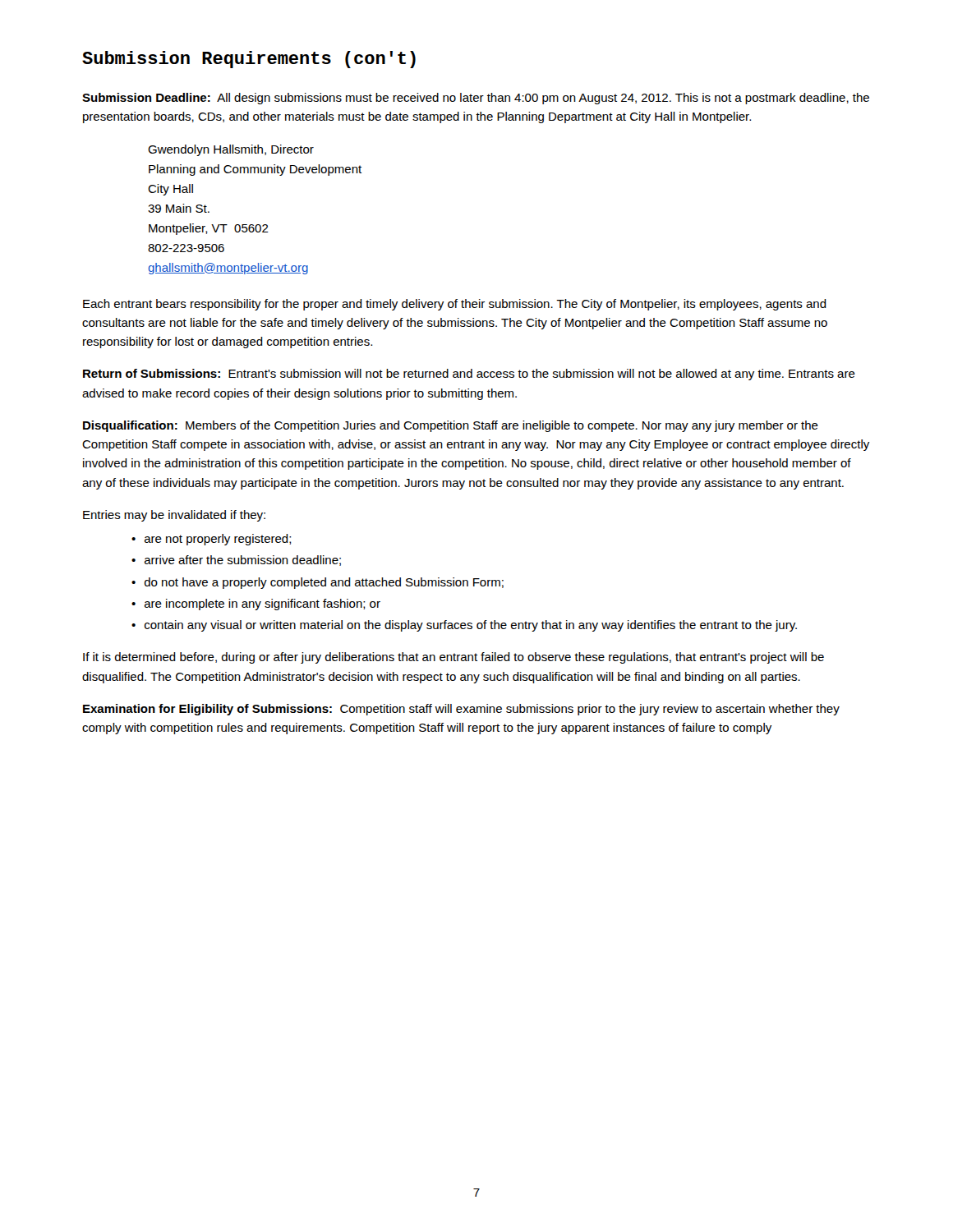Navigate to the region starting "• arrive after the submission deadline;"

click(237, 560)
